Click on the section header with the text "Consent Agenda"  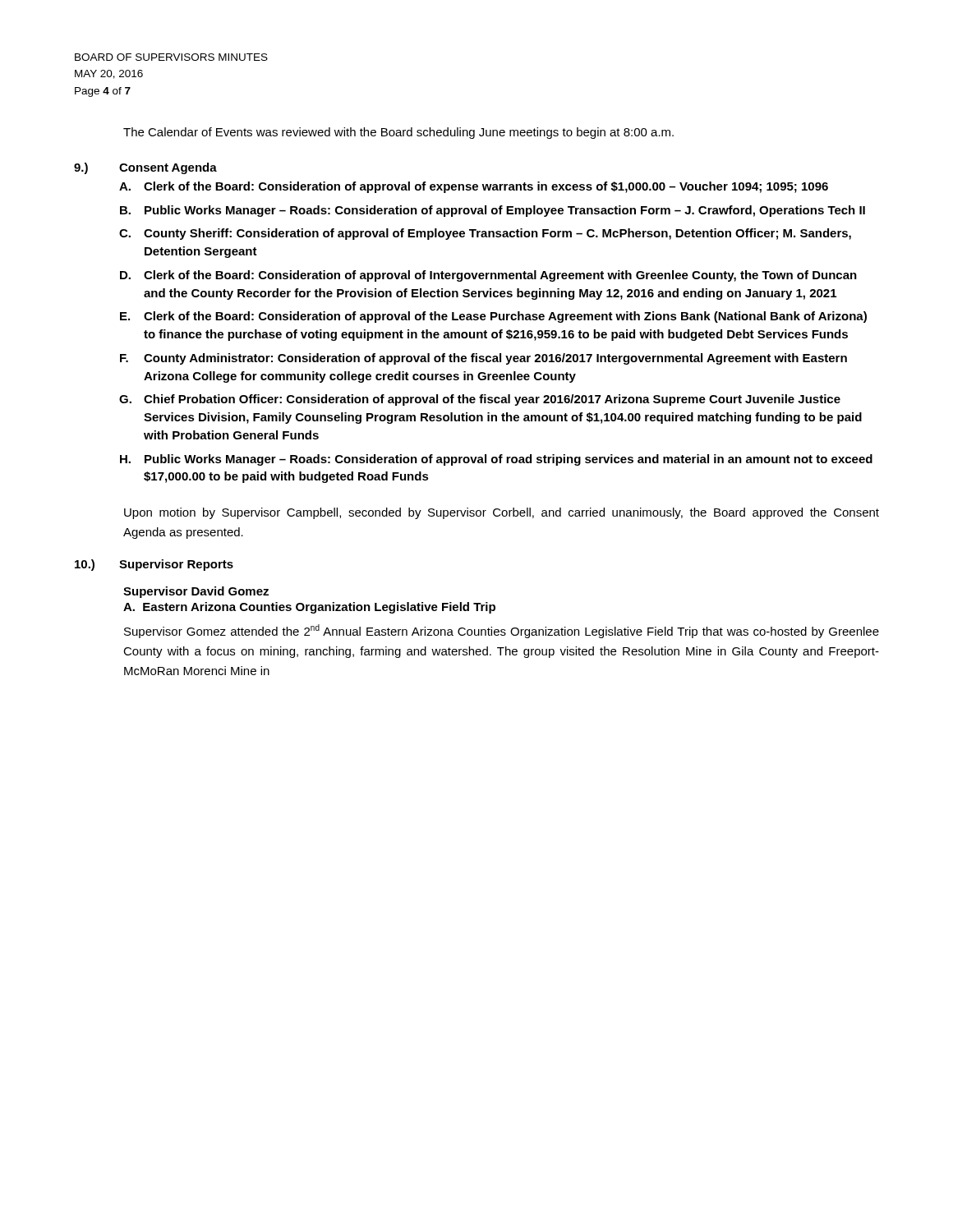point(168,167)
